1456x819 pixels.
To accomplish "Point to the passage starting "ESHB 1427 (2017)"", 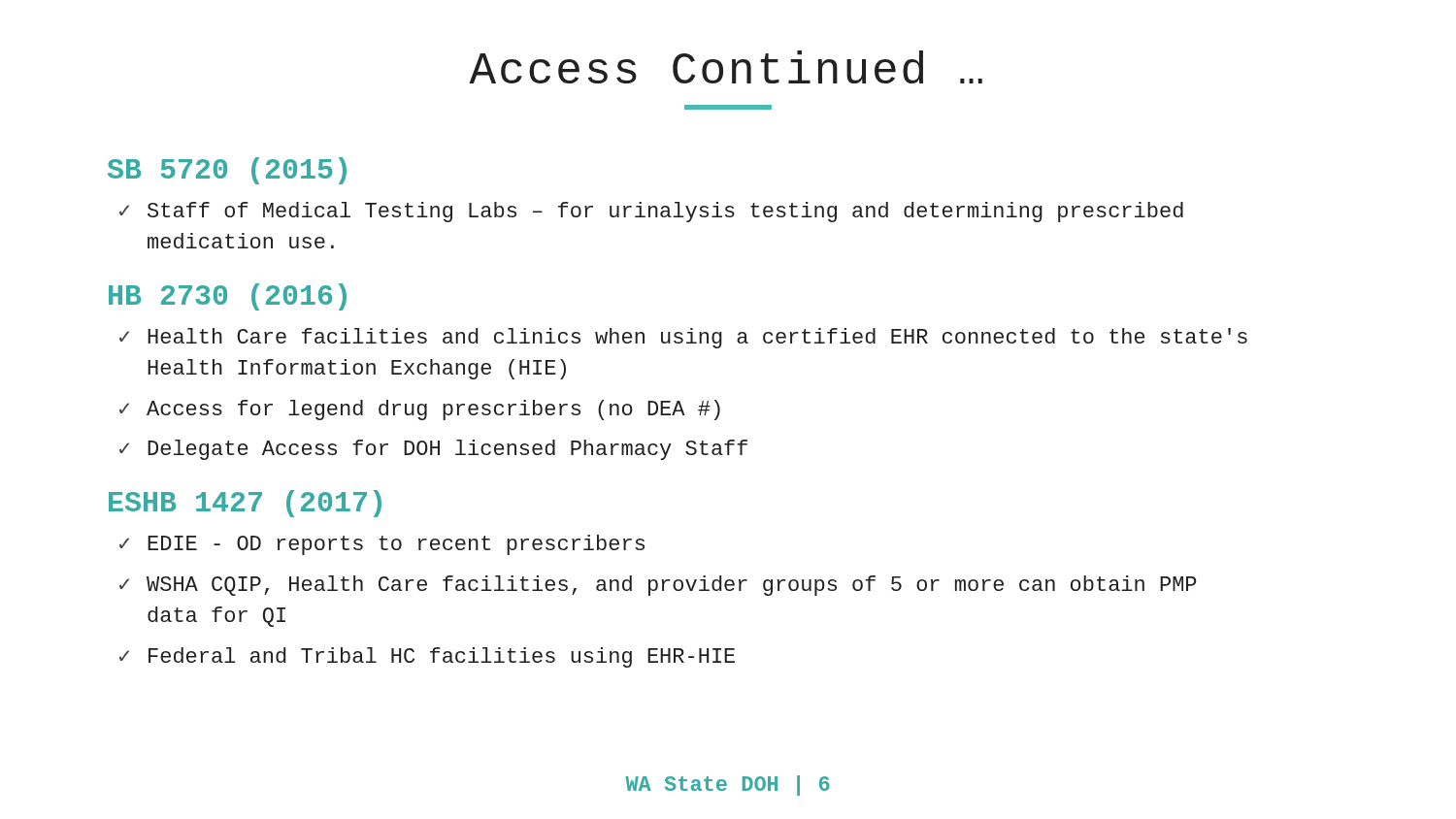I will pyautogui.click(x=247, y=504).
